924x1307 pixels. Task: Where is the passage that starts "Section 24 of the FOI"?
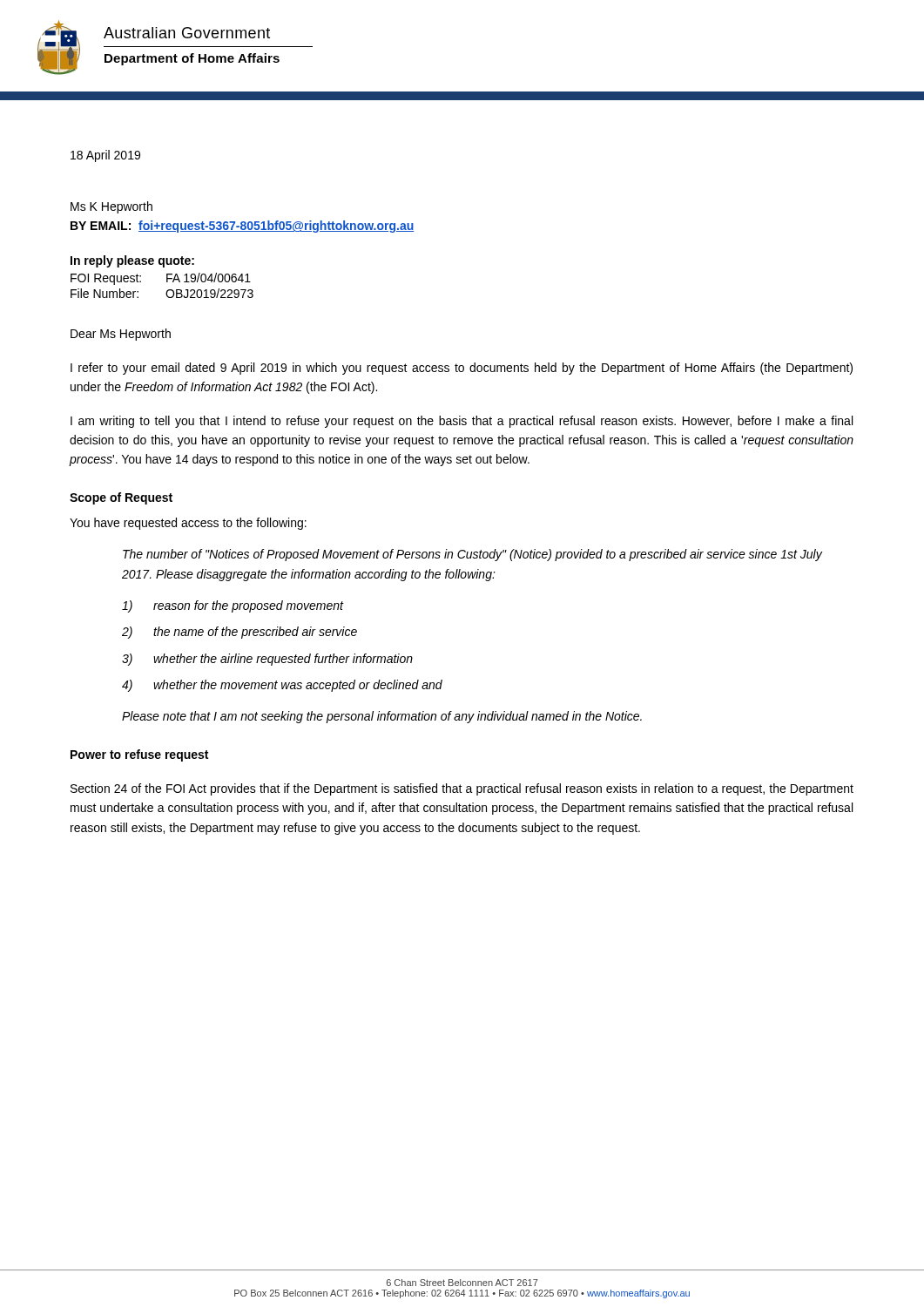pos(462,808)
